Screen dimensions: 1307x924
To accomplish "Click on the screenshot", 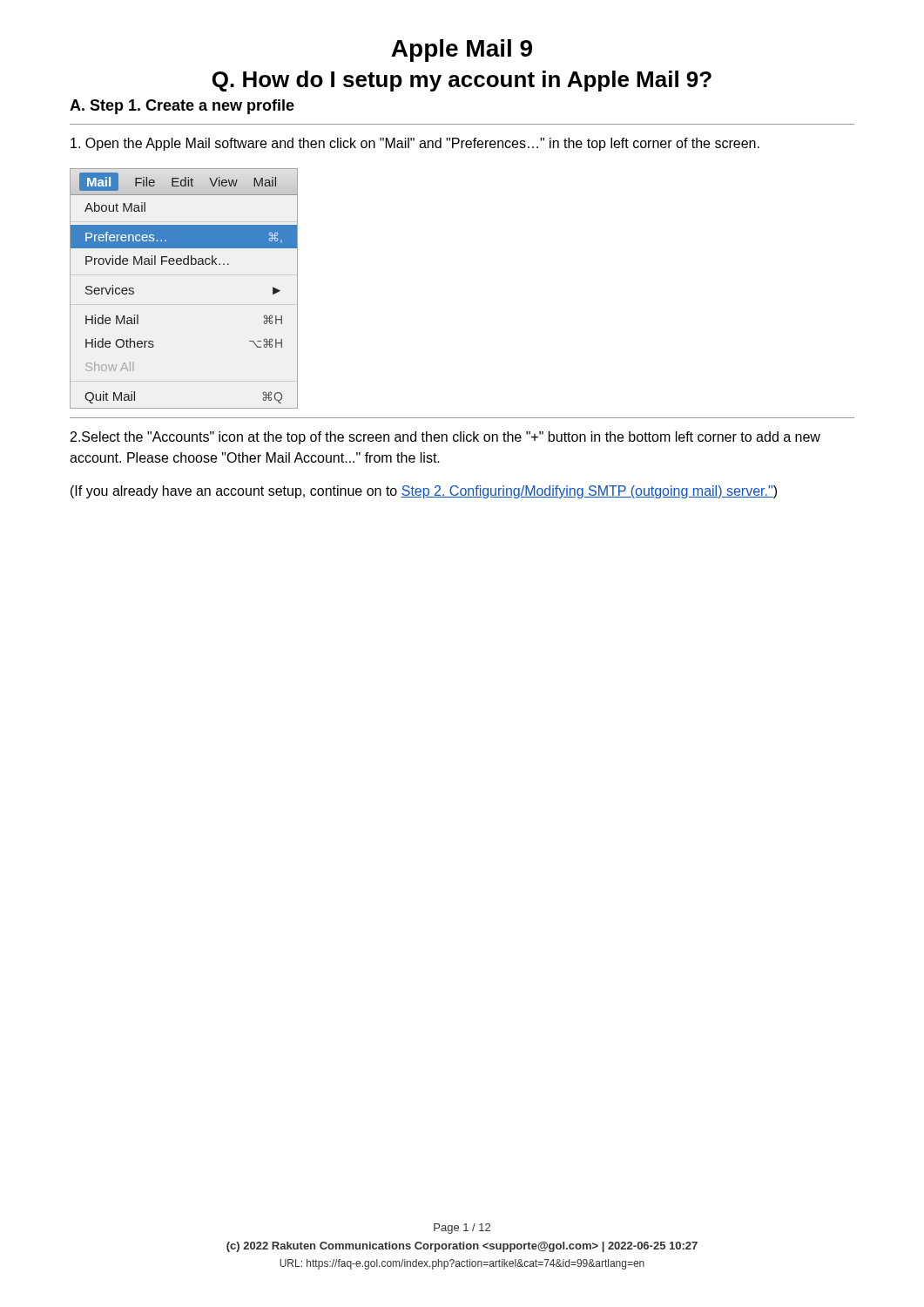I will click(462, 288).
